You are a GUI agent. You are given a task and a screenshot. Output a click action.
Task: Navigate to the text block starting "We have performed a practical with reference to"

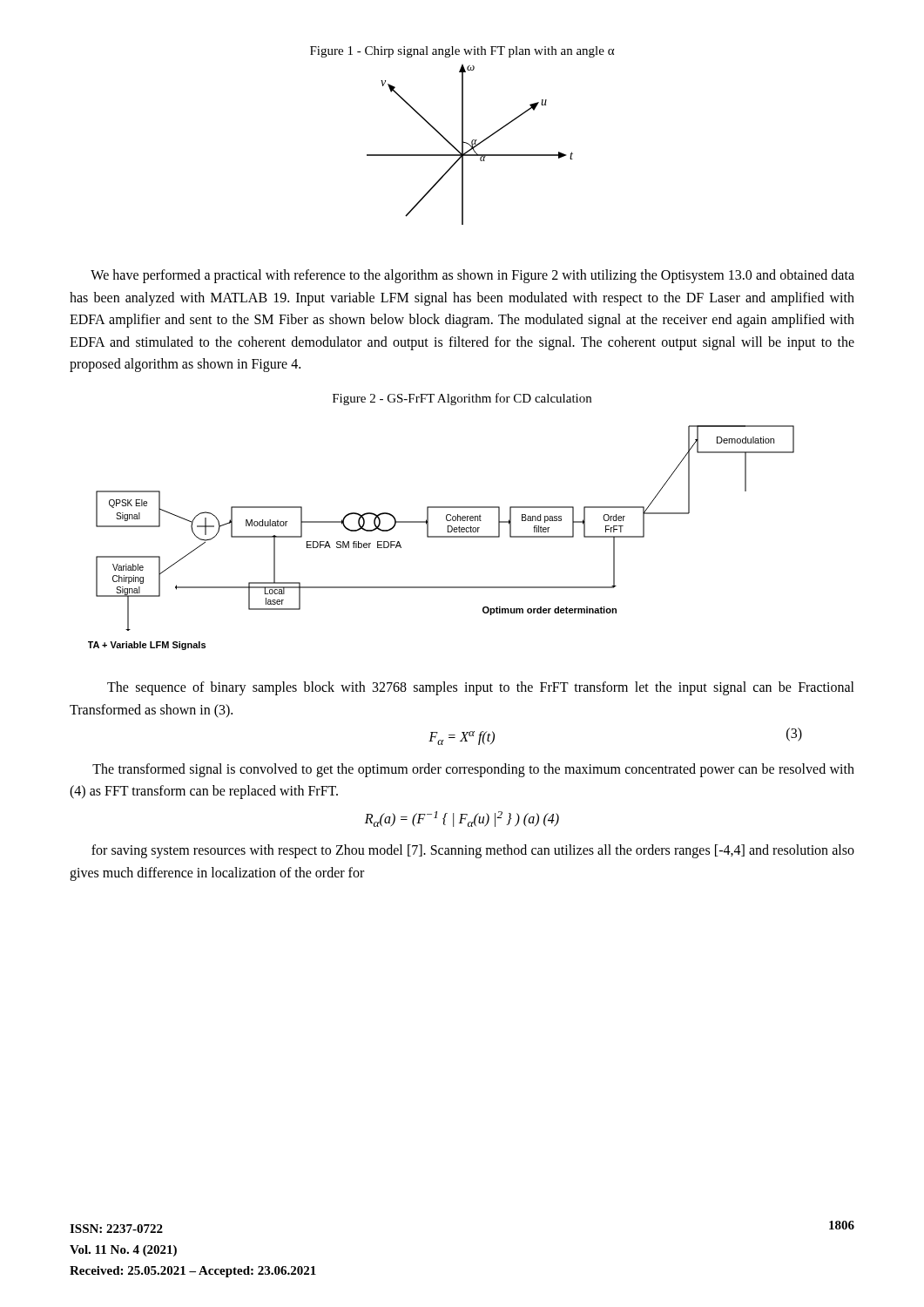pos(462,319)
